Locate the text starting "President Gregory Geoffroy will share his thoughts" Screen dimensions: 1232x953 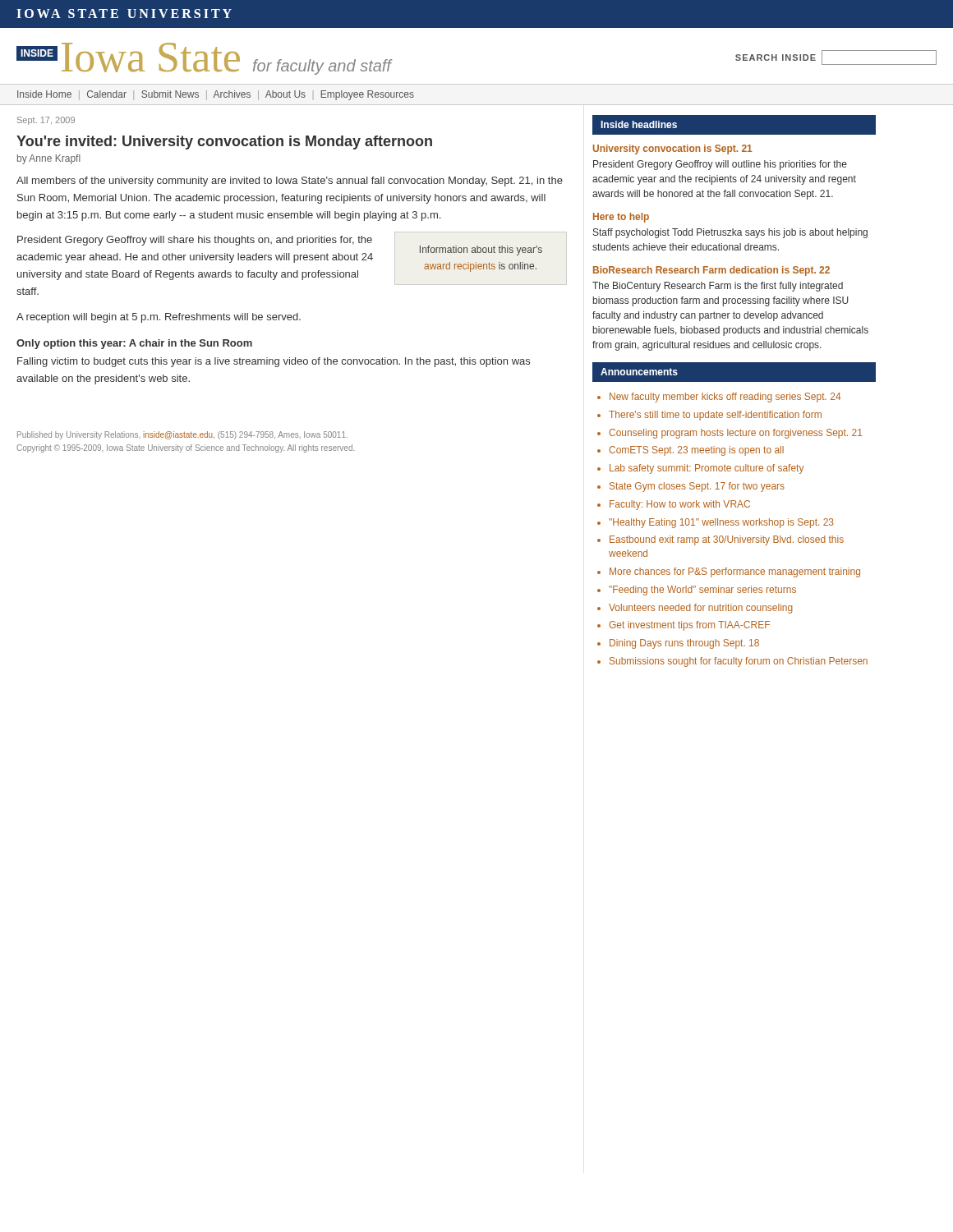pos(195,265)
